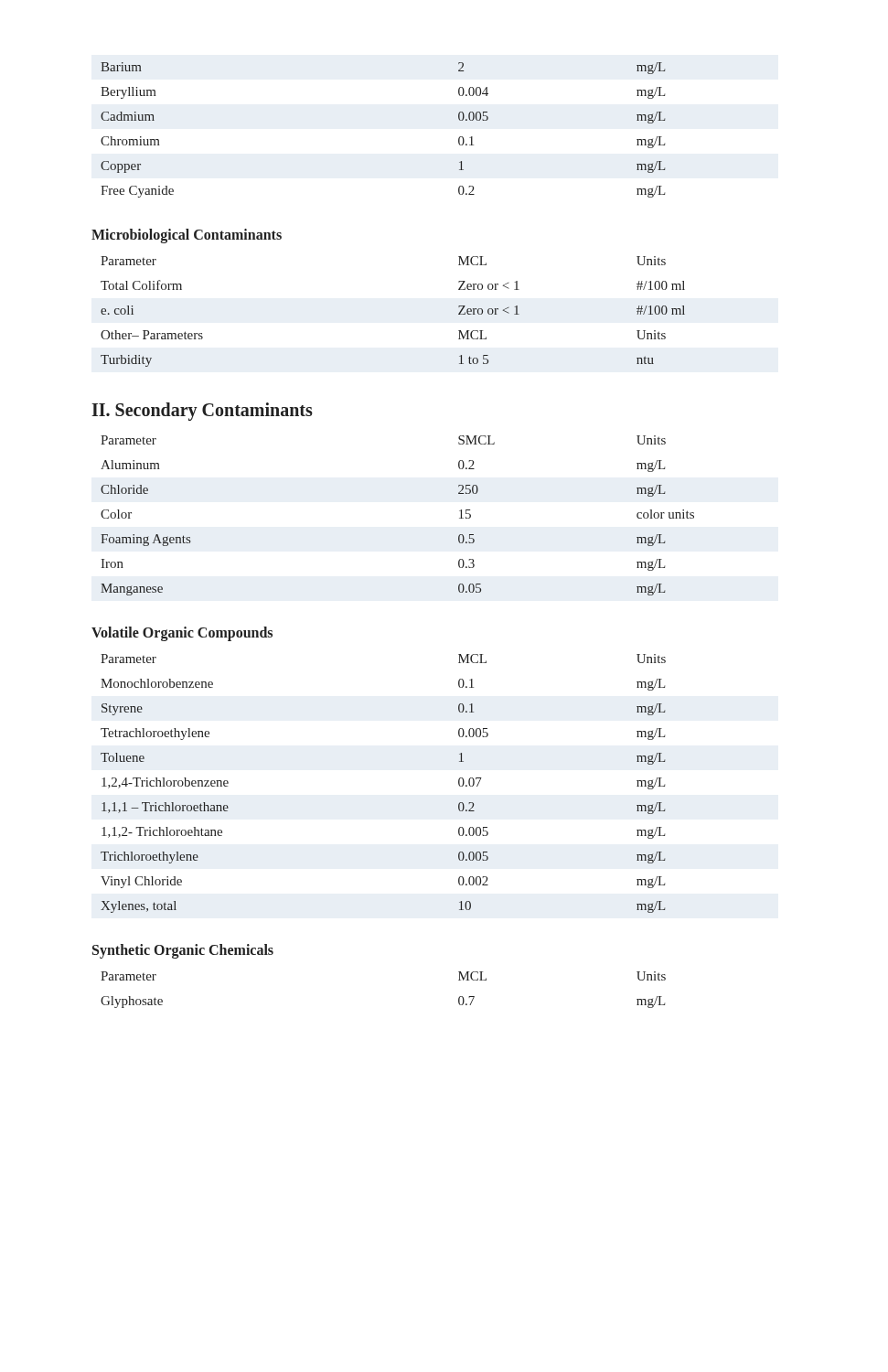Select the passage starting "Microbiological Contaminants"
888x1372 pixels.
(x=187, y=235)
